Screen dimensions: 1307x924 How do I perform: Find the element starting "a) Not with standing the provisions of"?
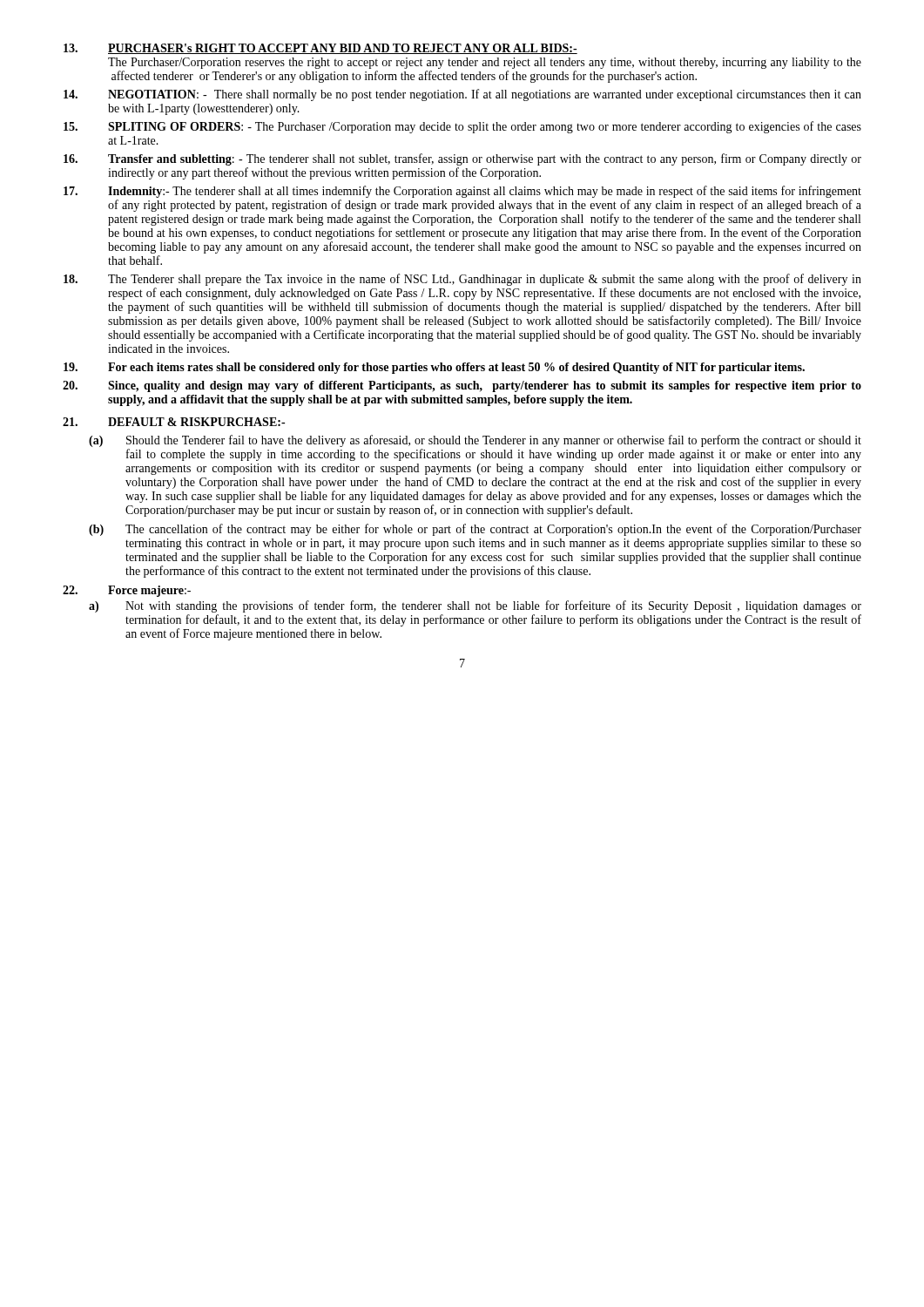475,620
